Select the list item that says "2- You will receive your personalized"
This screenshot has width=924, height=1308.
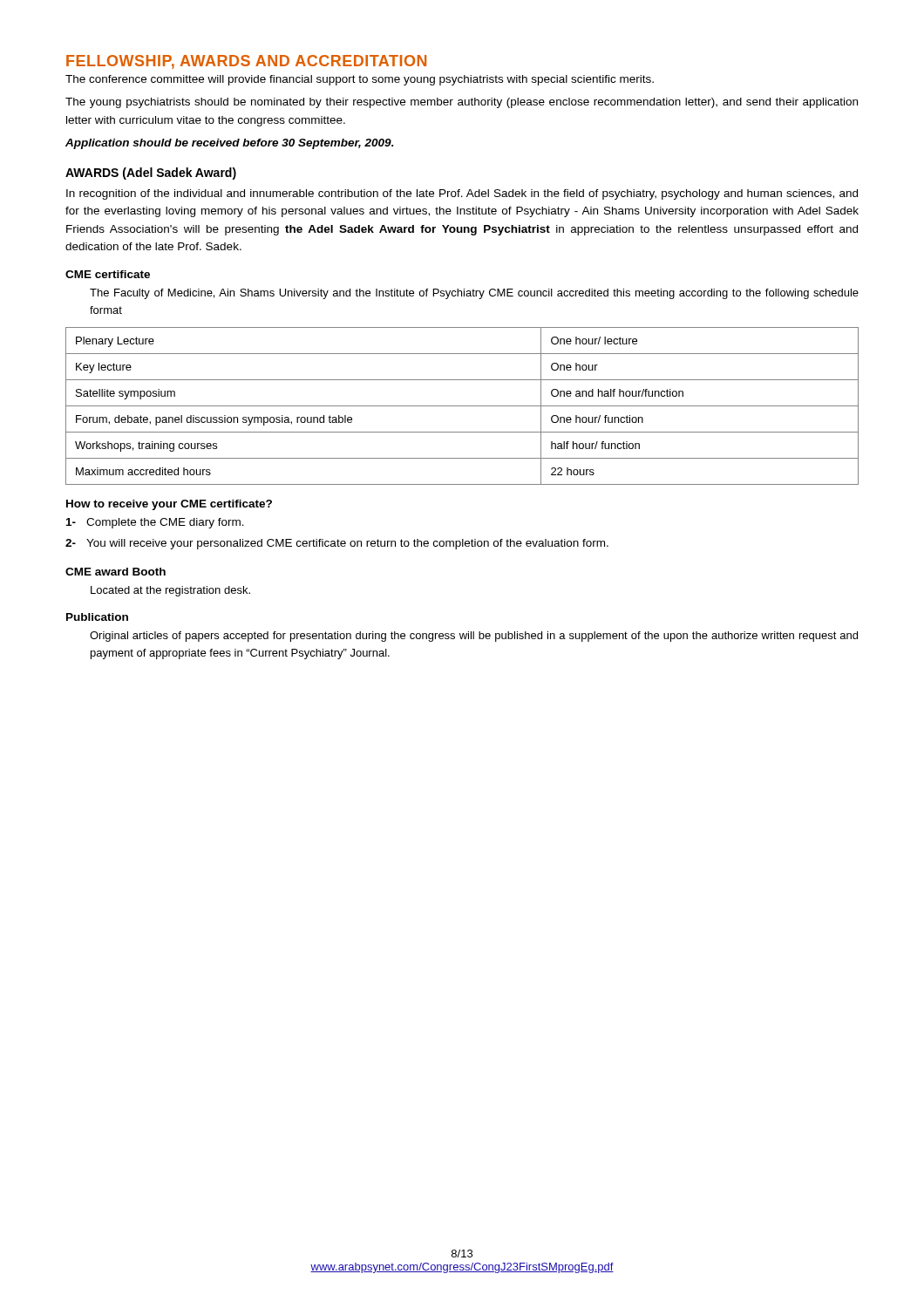[x=462, y=544]
